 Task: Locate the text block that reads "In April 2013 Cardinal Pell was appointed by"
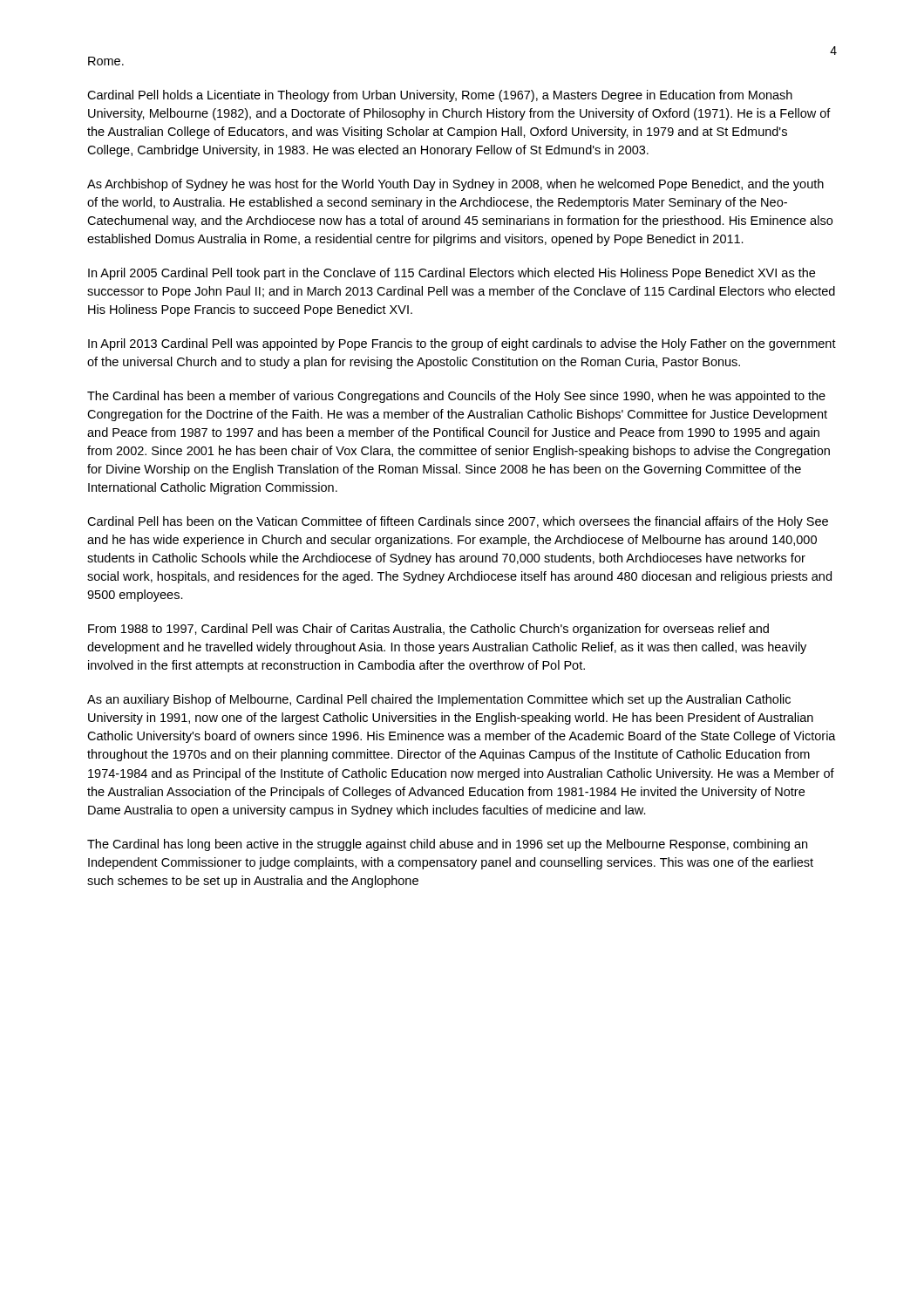pos(461,353)
